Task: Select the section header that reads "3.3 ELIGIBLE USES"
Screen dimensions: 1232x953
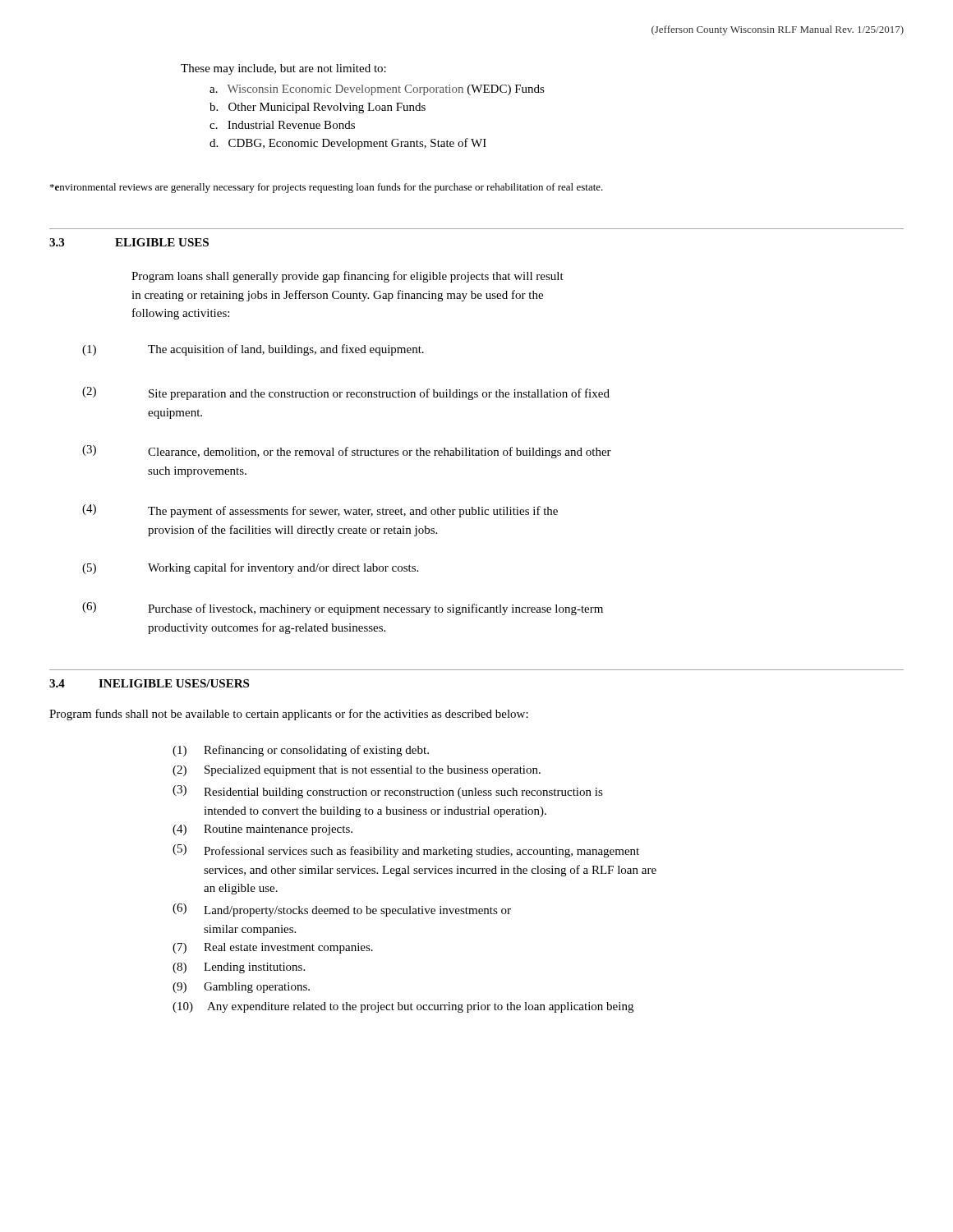Action: (129, 243)
